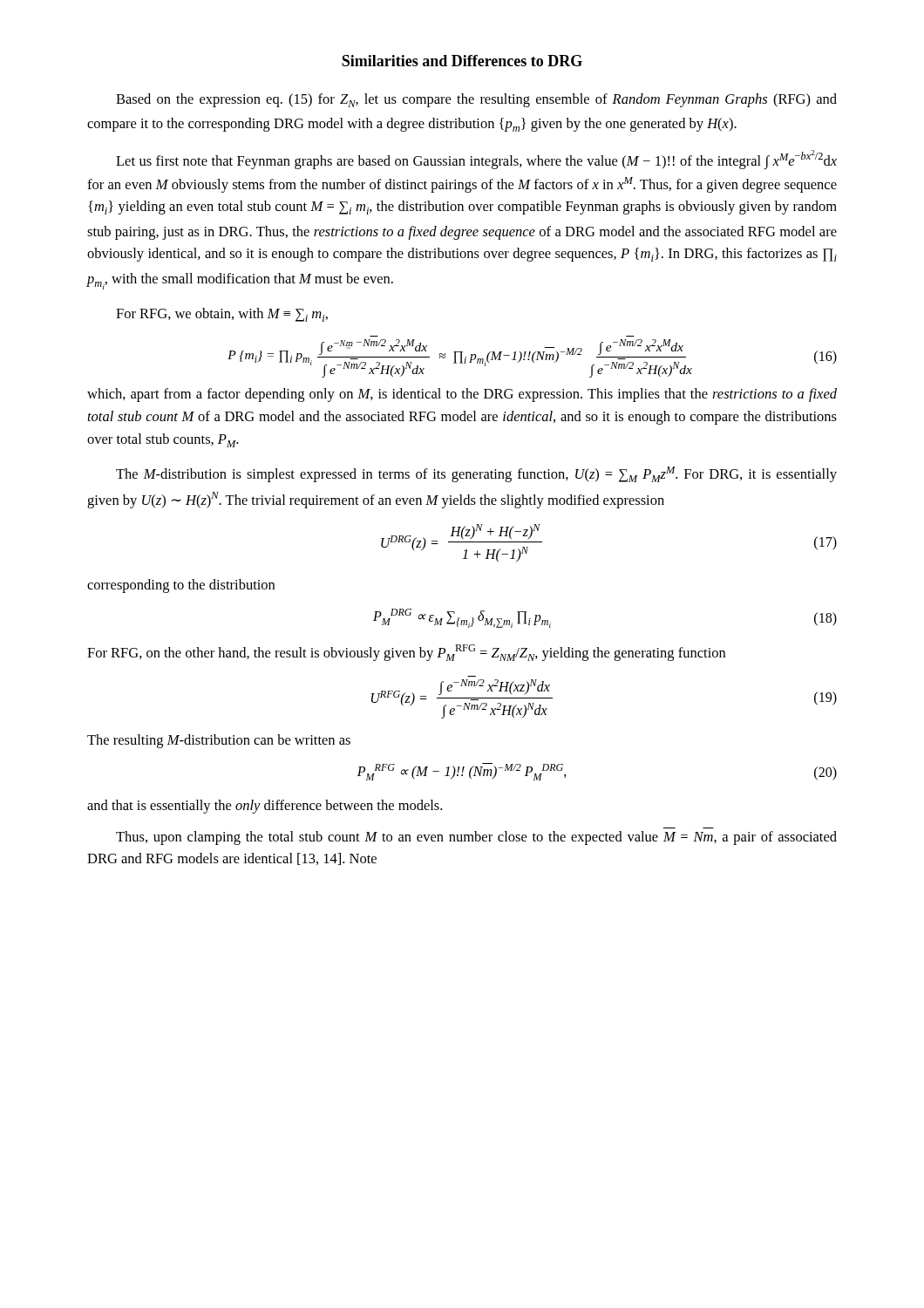Click on the element starting "For RFG, on"
This screenshot has width=924, height=1308.
pos(462,653)
